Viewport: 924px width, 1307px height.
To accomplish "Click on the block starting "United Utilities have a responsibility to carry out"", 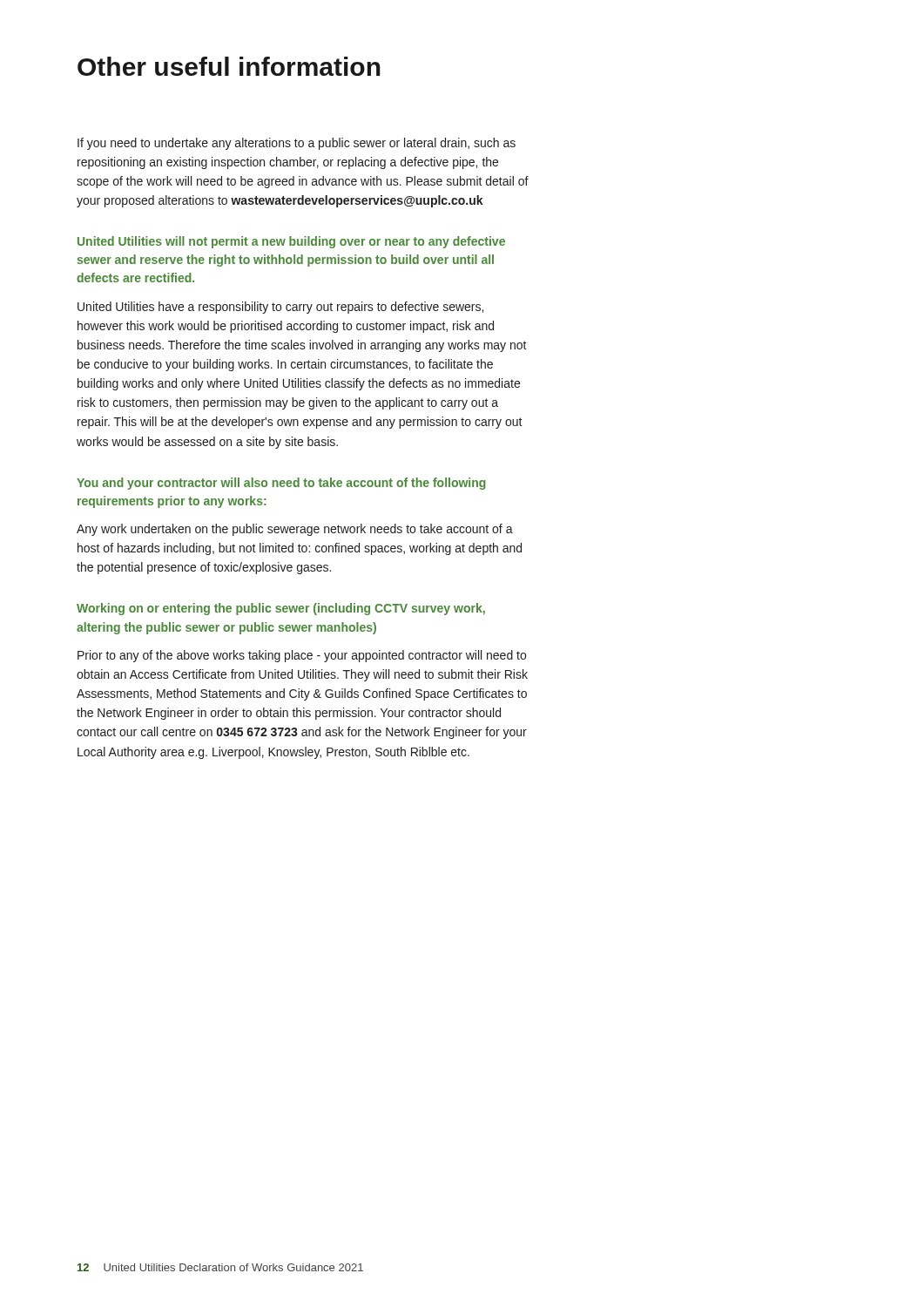I will [302, 374].
